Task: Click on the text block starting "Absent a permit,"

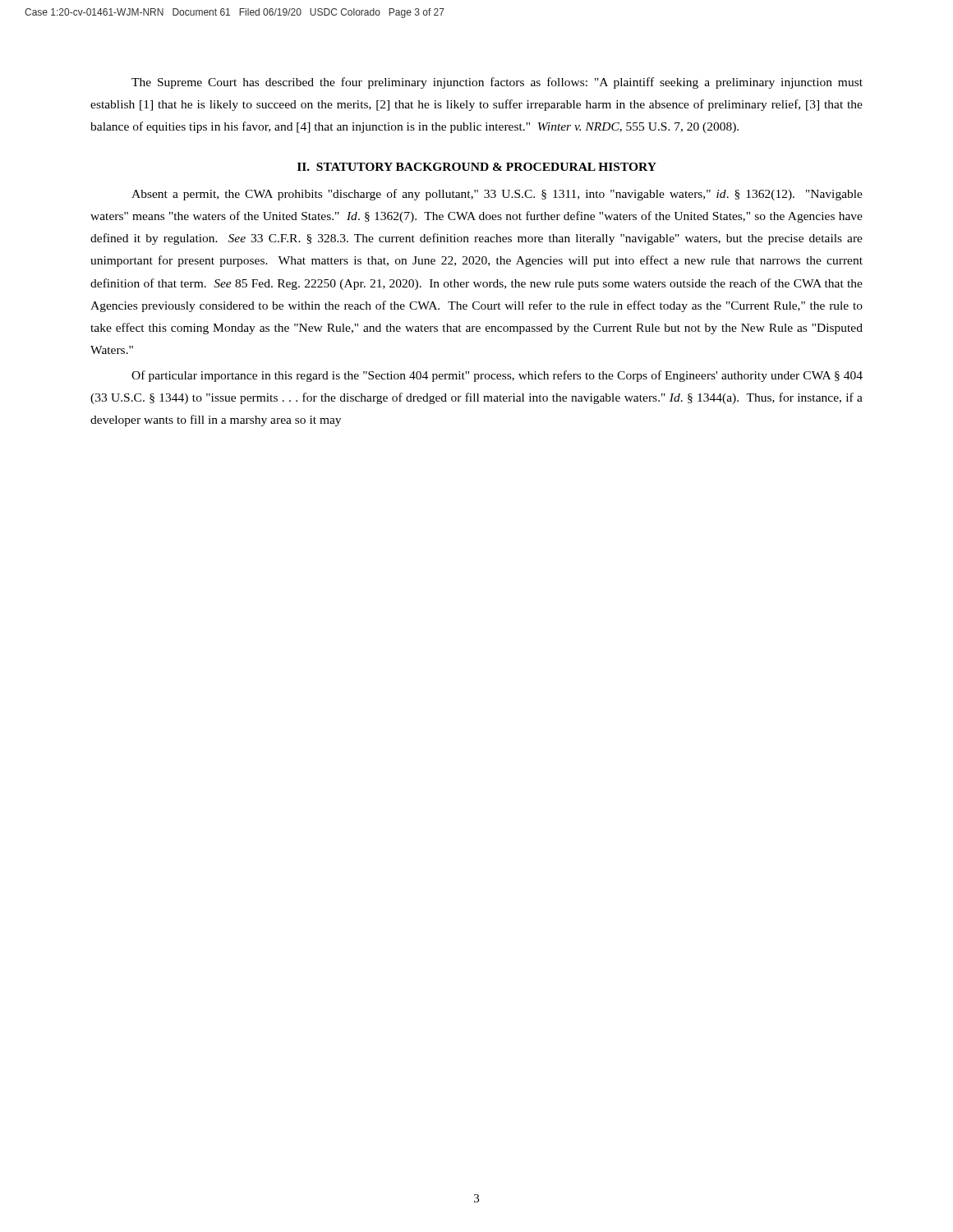Action: pos(476,272)
